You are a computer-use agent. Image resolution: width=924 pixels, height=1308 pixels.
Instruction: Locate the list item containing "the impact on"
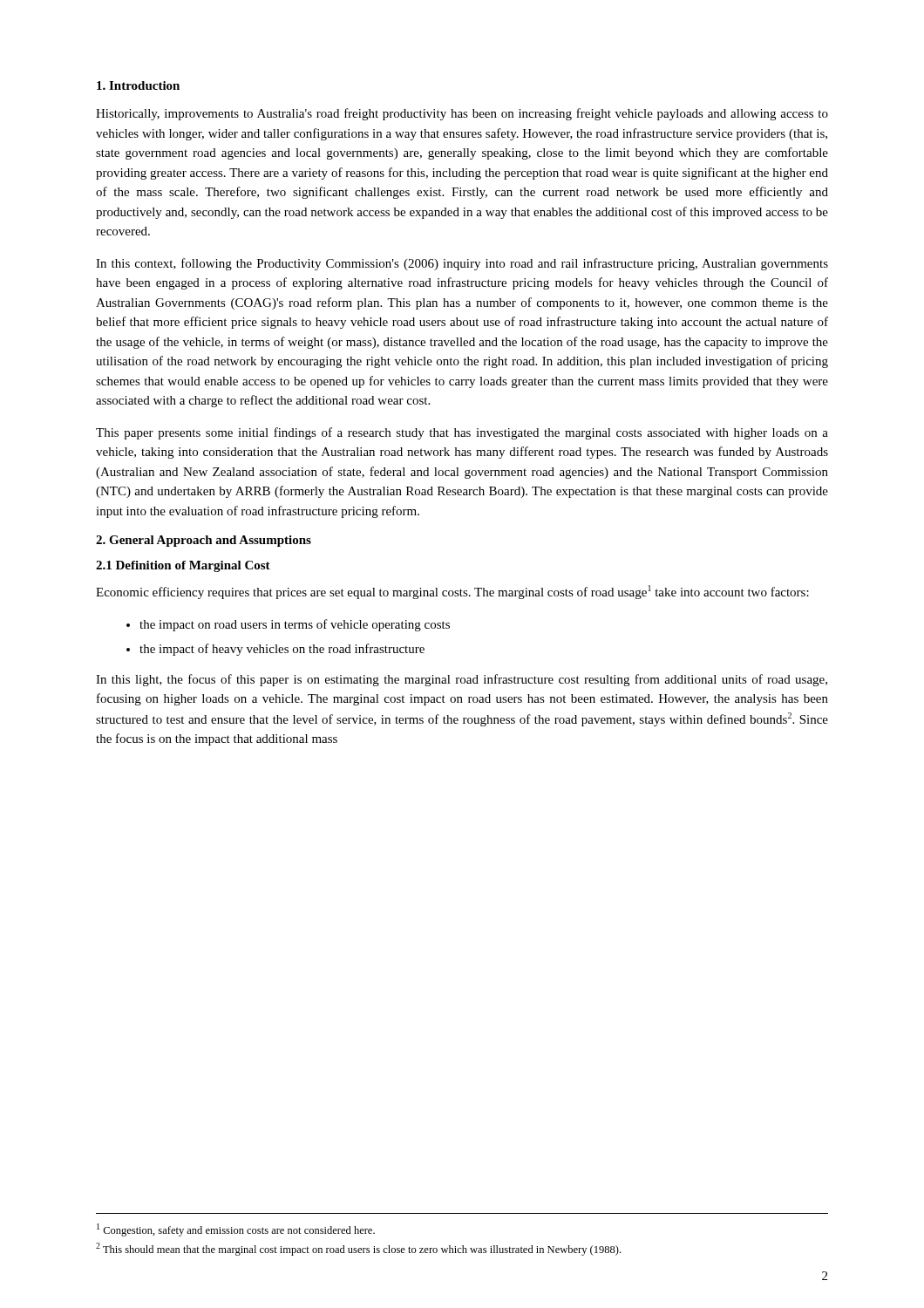[x=295, y=625]
